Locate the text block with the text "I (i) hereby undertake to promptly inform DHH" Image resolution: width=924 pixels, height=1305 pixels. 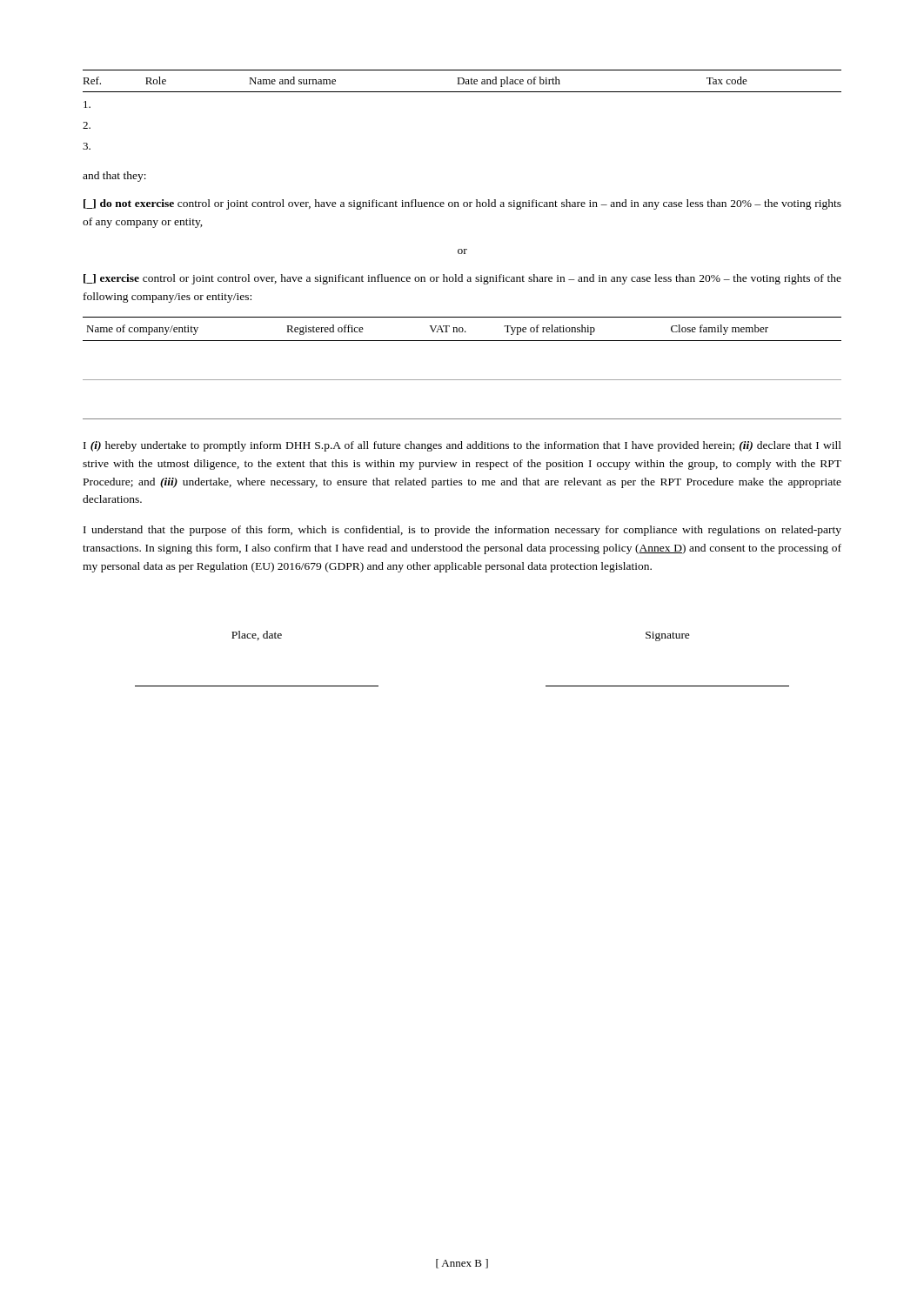(x=462, y=472)
